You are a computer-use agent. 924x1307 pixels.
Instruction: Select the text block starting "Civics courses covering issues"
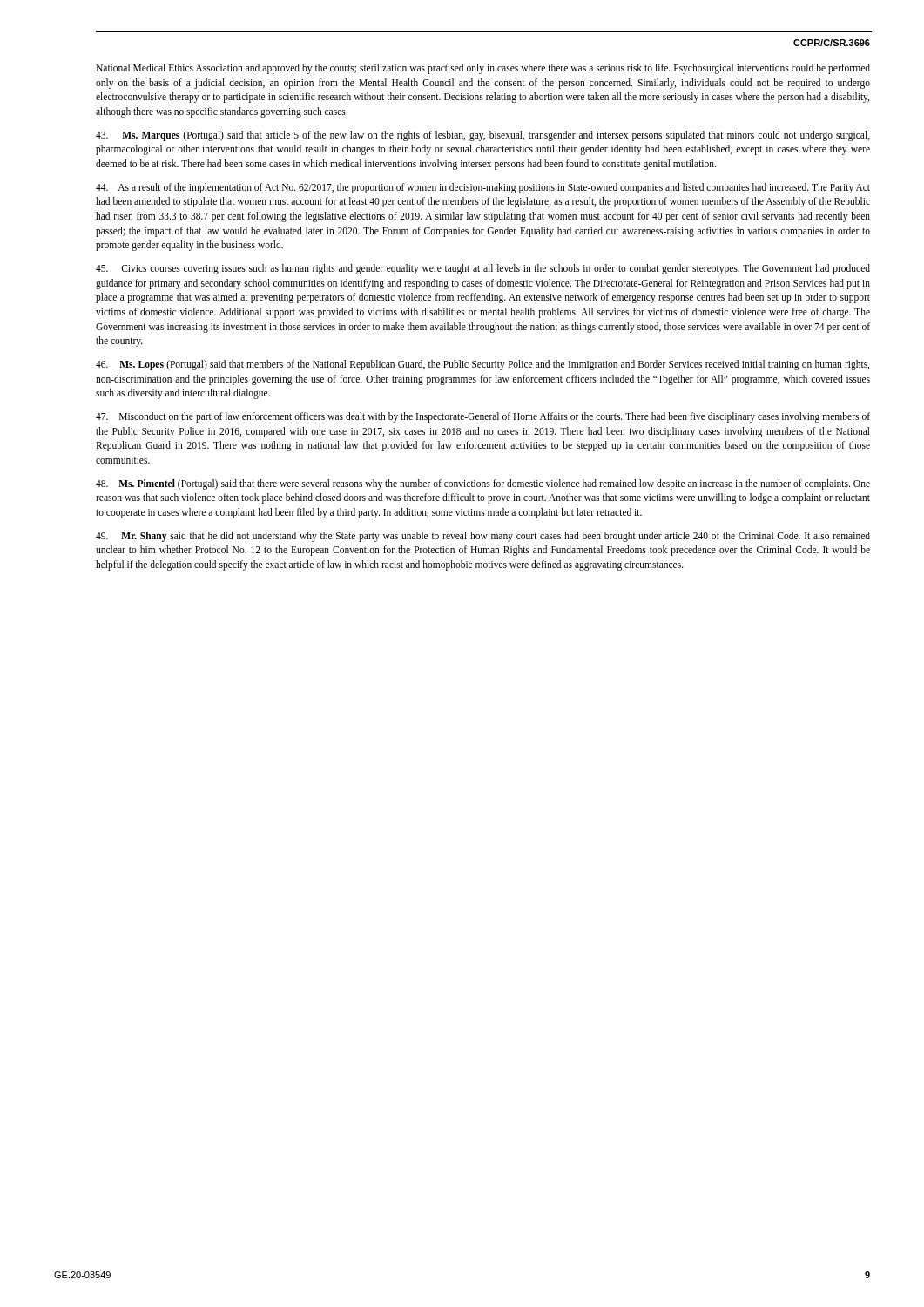483,305
